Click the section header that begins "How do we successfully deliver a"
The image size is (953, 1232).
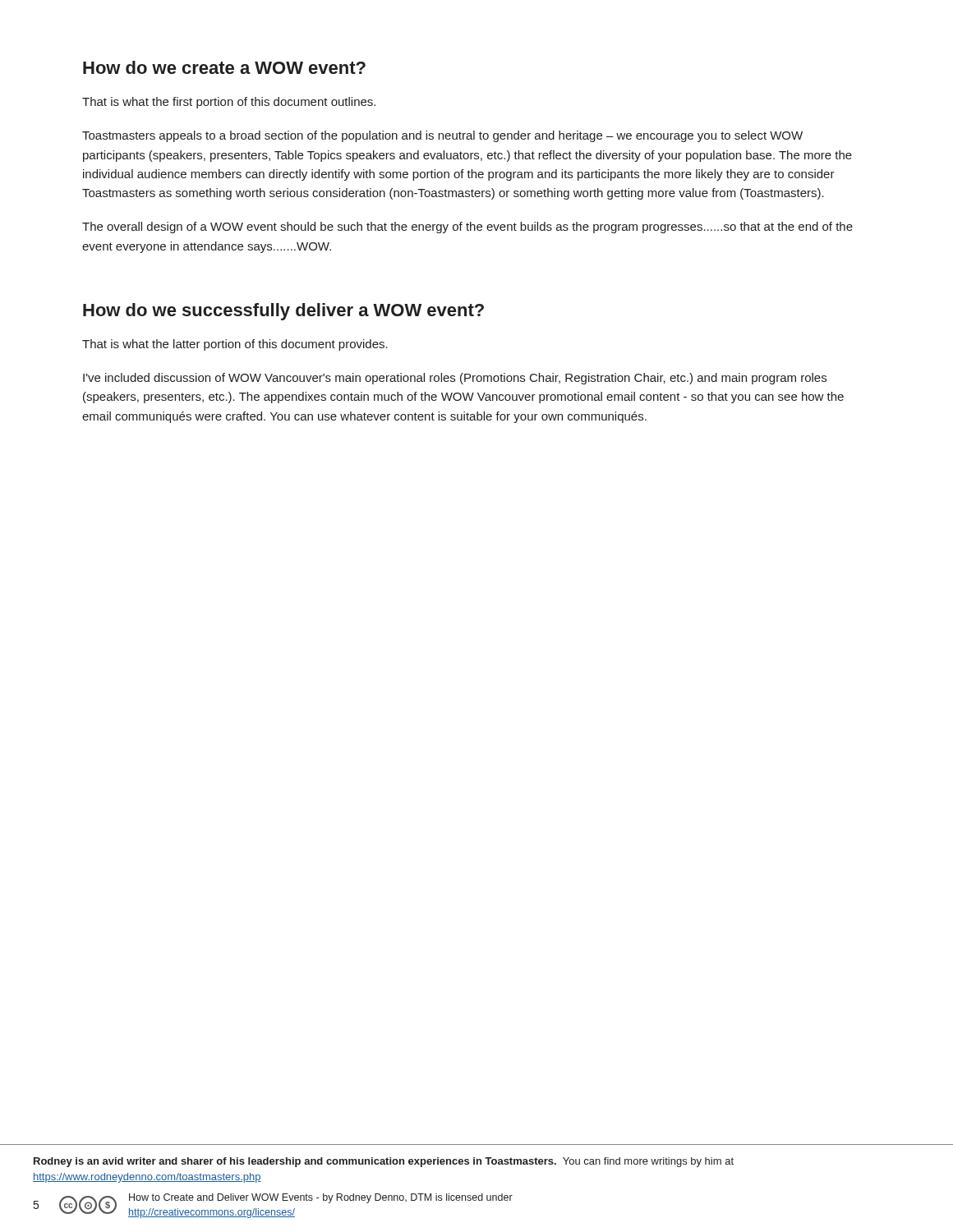284,310
